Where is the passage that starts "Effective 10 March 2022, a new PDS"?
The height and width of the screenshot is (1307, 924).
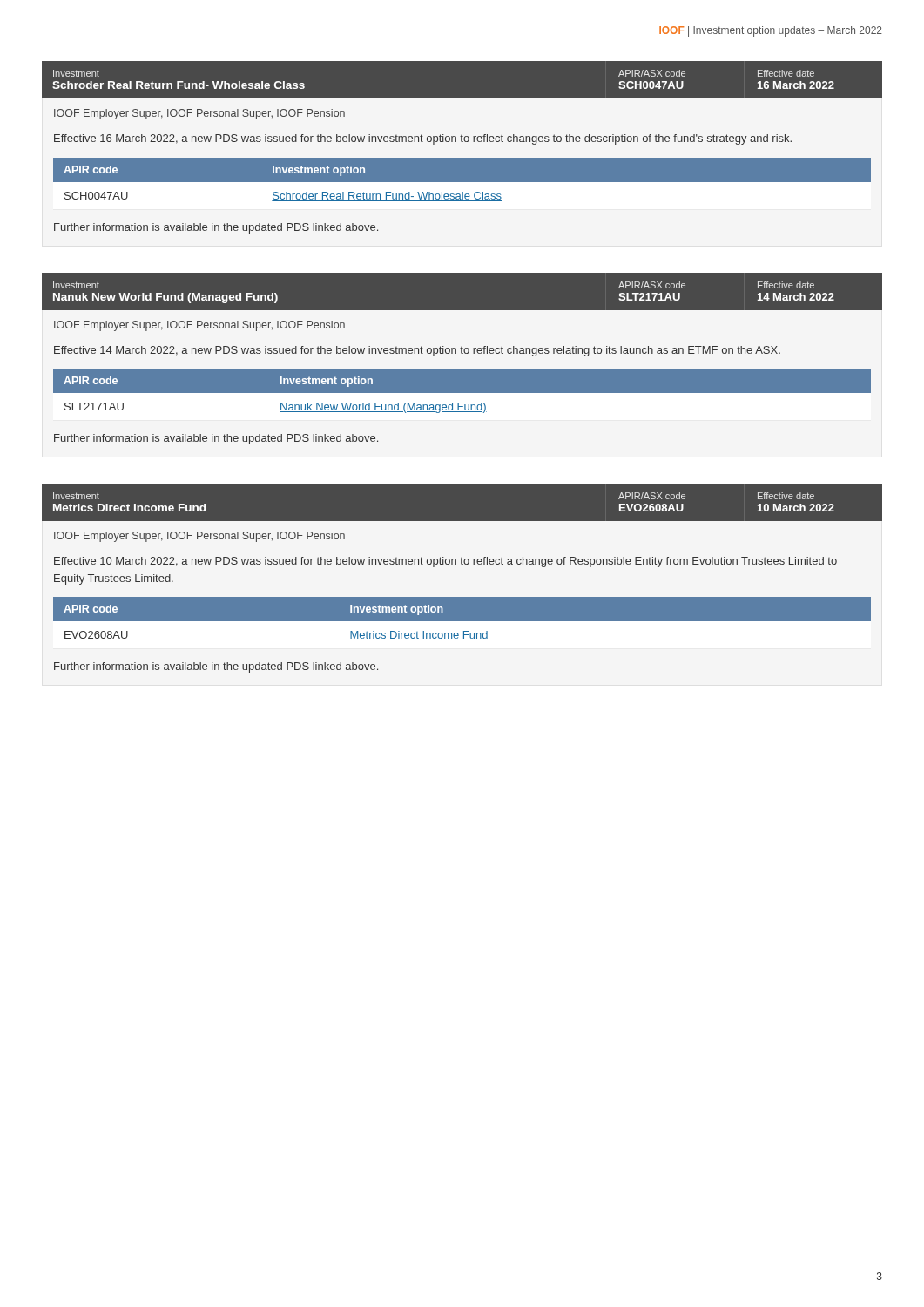click(445, 569)
